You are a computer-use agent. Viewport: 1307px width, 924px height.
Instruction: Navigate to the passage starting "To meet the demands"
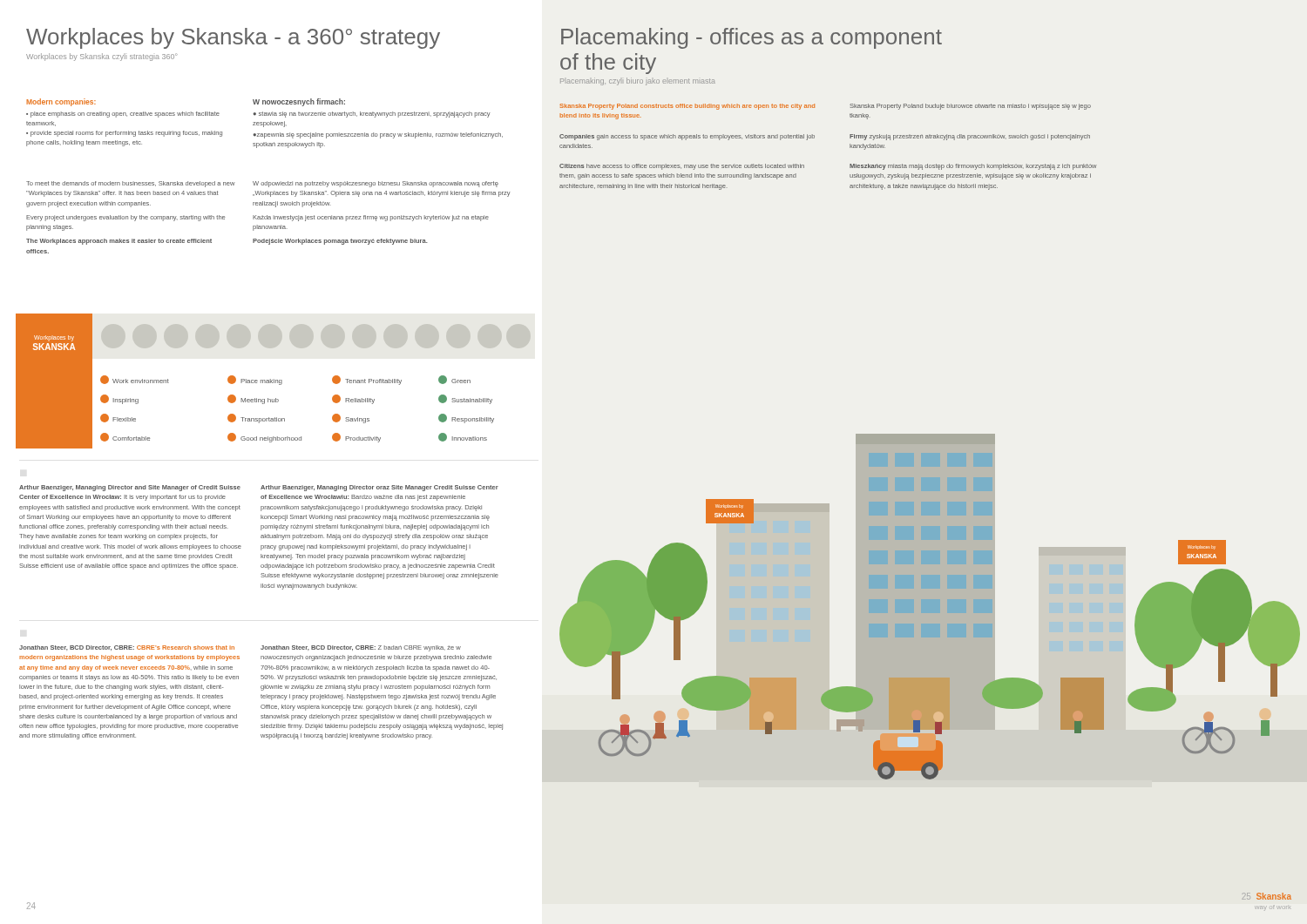(131, 217)
